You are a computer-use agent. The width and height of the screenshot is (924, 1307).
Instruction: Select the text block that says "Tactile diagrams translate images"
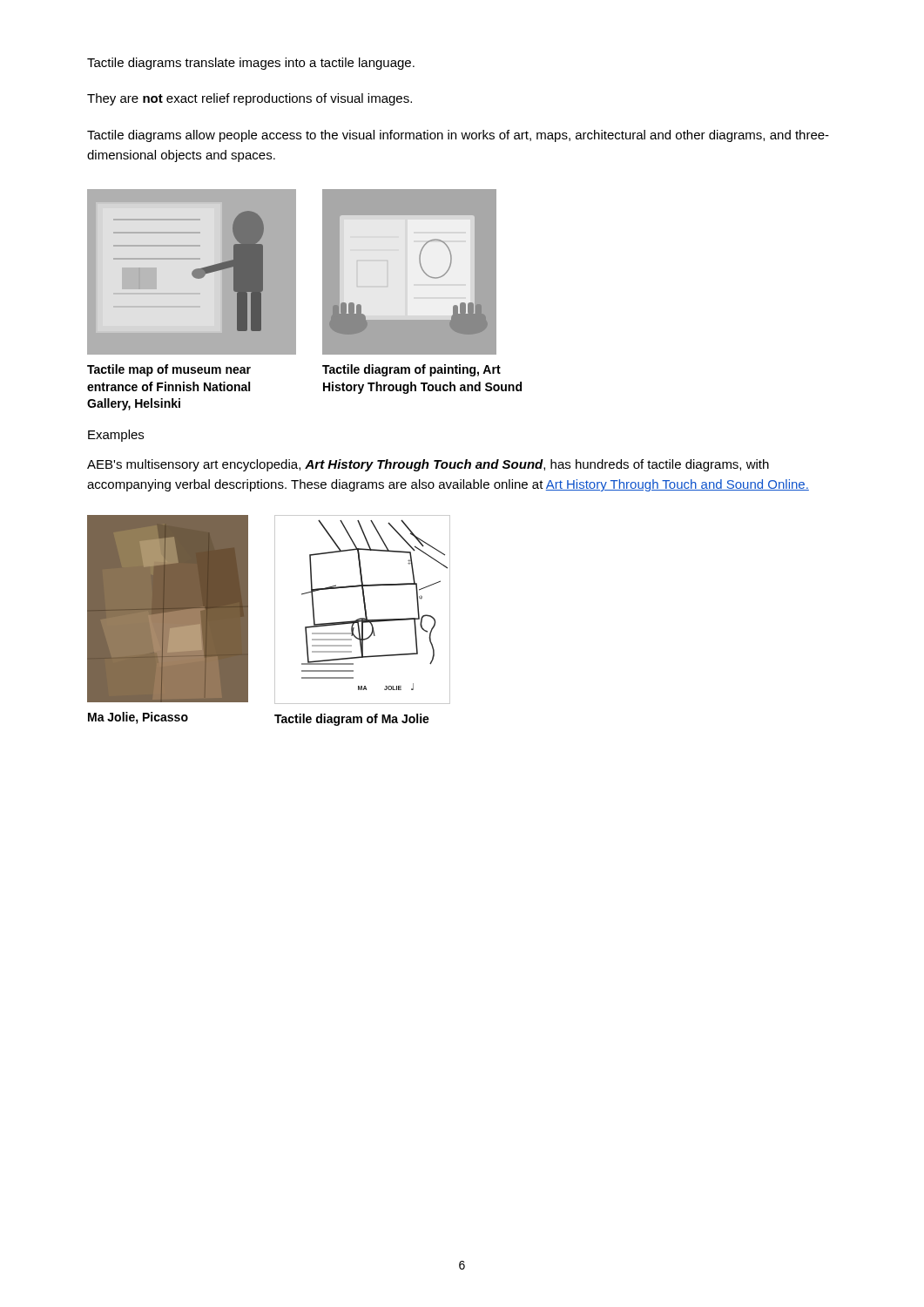[x=251, y=62]
